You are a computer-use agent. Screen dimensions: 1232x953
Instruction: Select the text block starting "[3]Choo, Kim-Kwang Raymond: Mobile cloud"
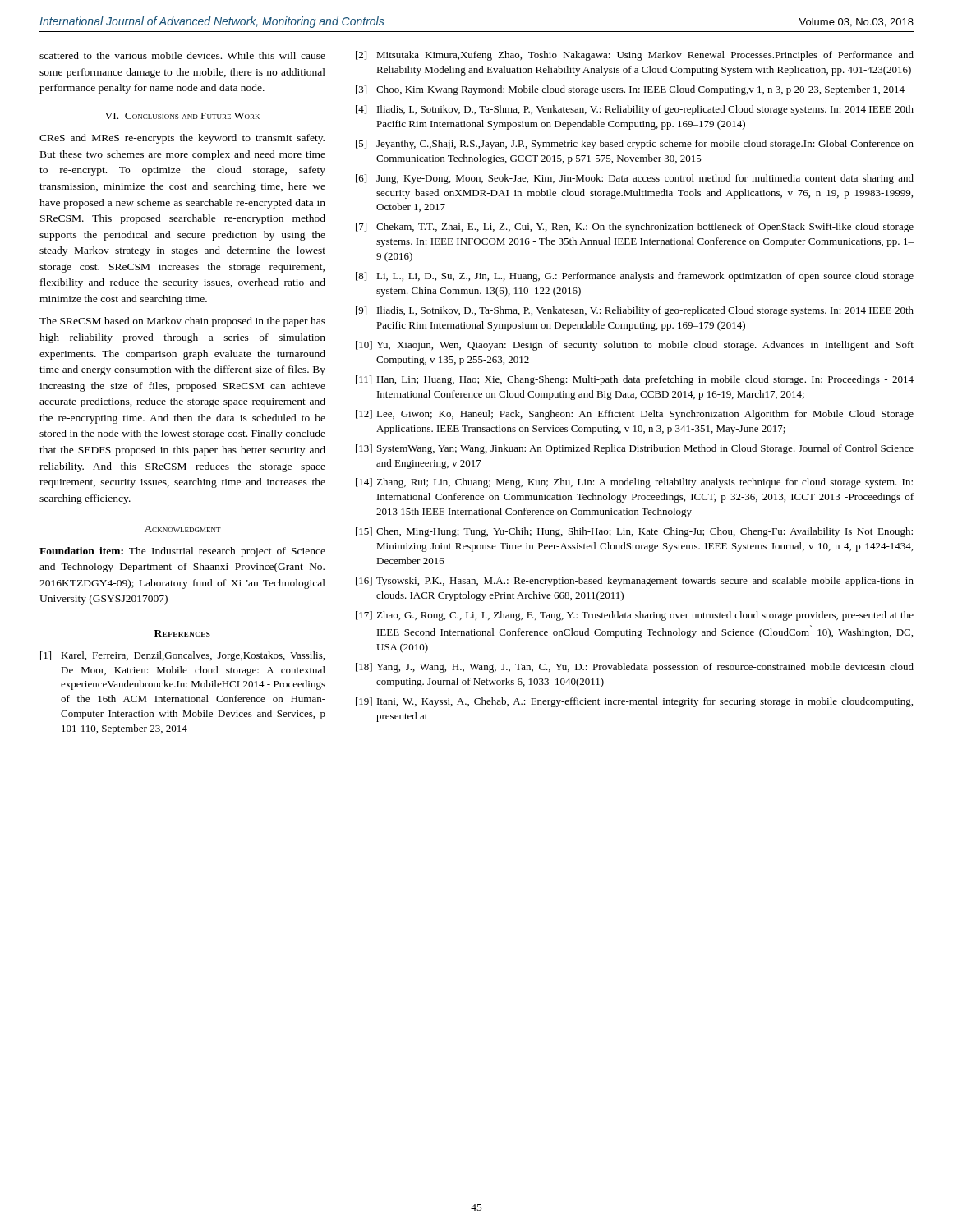click(634, 89)
